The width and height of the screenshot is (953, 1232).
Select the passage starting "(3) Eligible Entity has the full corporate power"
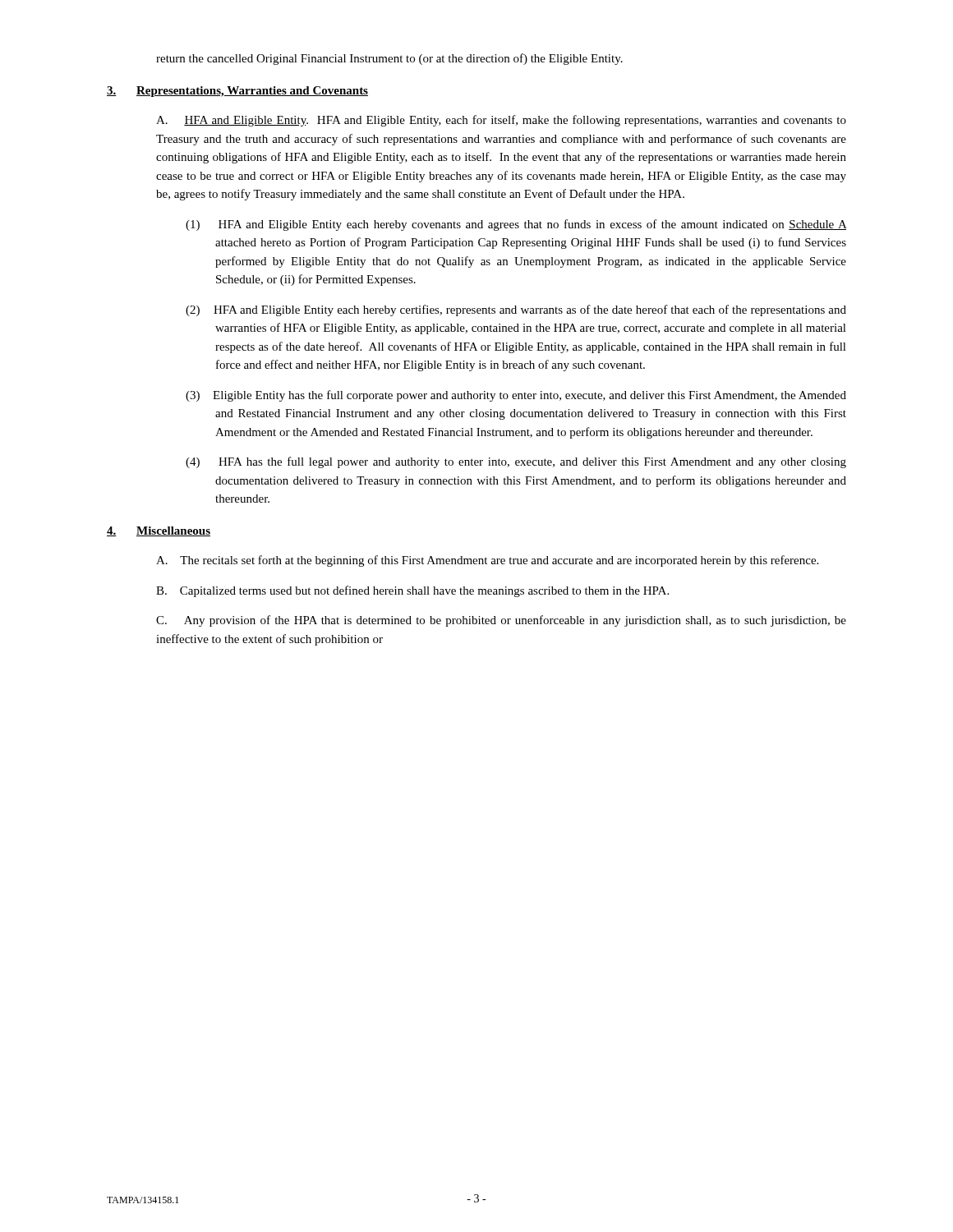pyautogui.click(x=516, y=413)
